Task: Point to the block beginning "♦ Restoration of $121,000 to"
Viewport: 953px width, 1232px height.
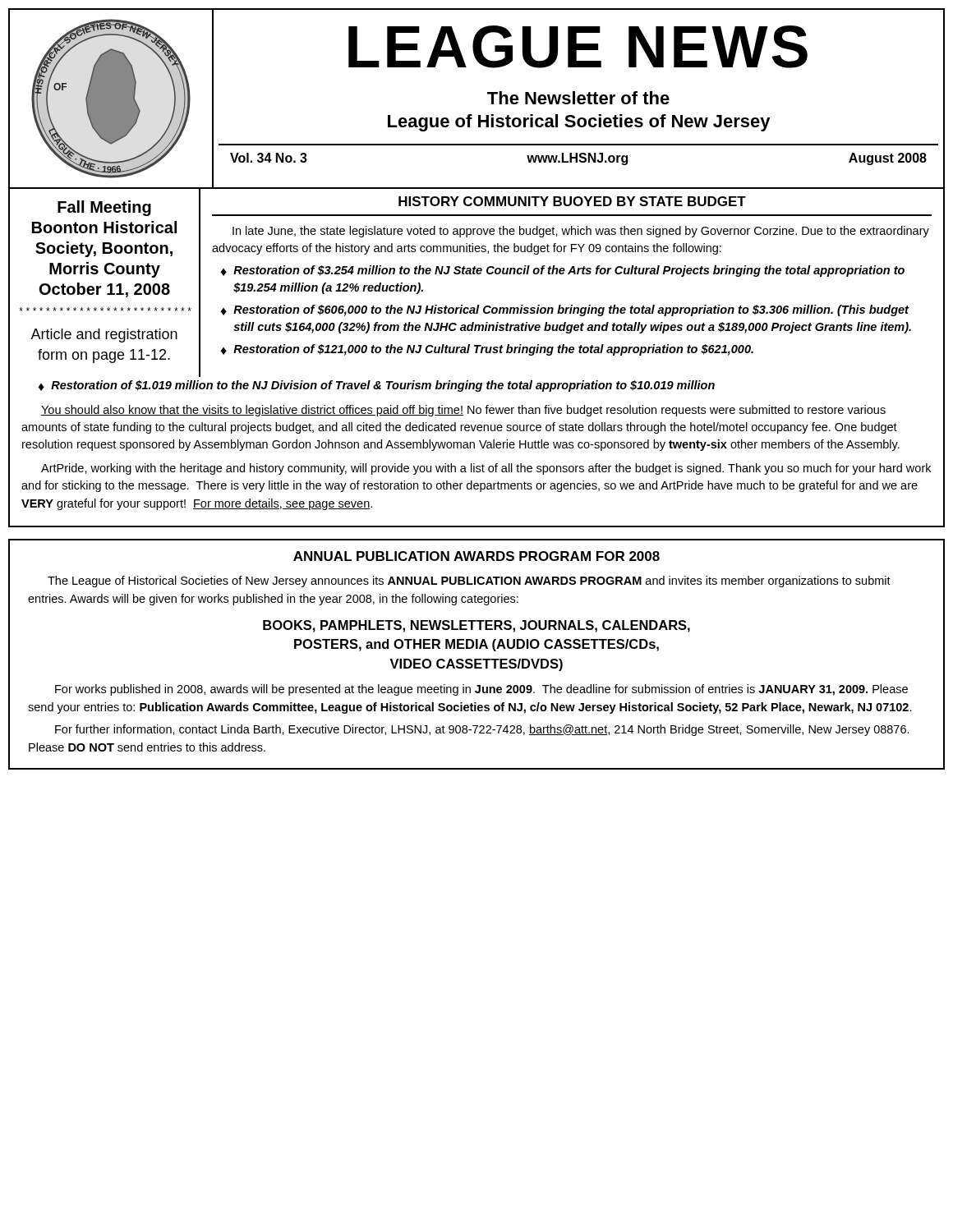Action: point(487,350)
